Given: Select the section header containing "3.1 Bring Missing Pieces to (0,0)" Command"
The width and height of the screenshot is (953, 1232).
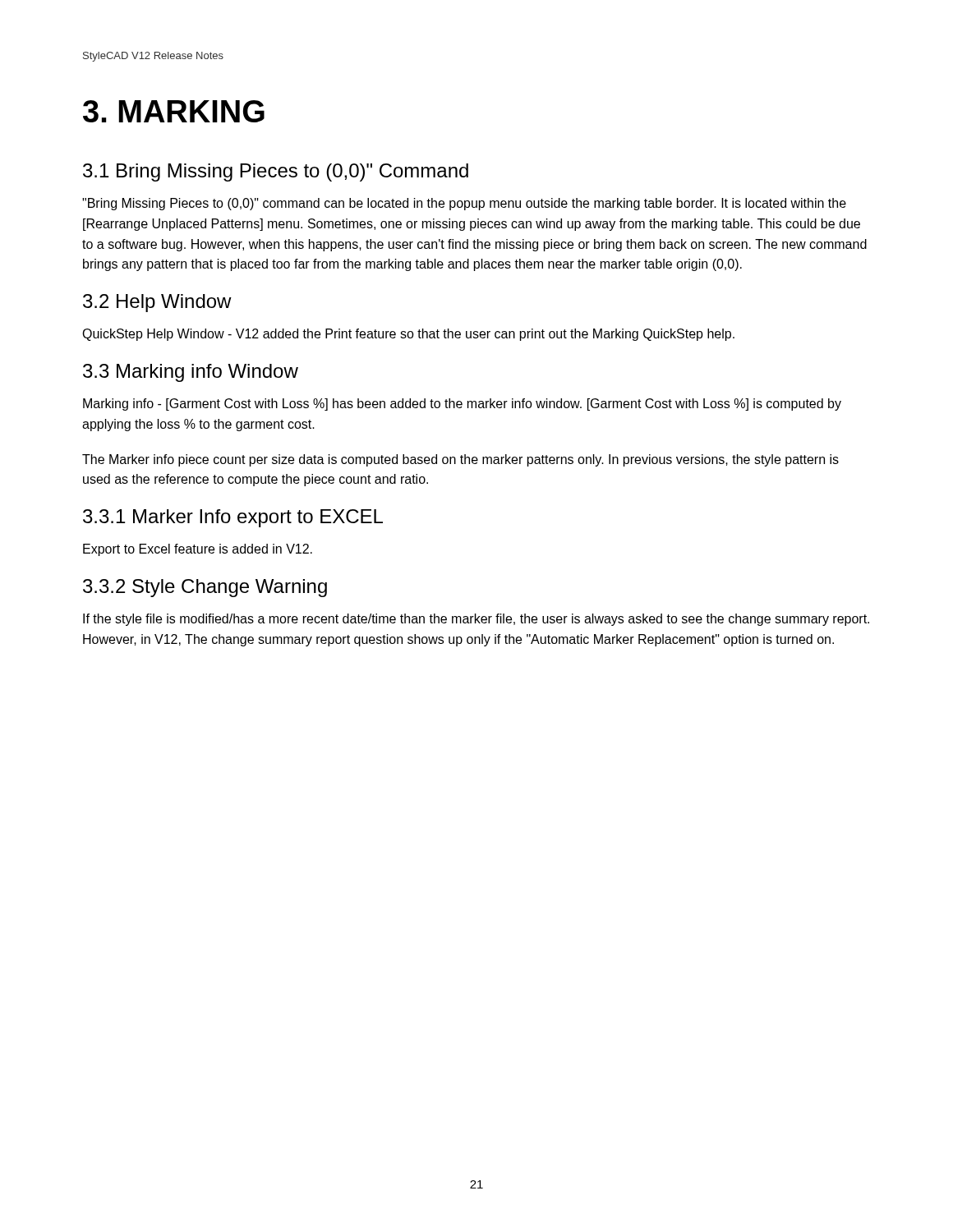Looking at the screenshot, I should [476, 171].
